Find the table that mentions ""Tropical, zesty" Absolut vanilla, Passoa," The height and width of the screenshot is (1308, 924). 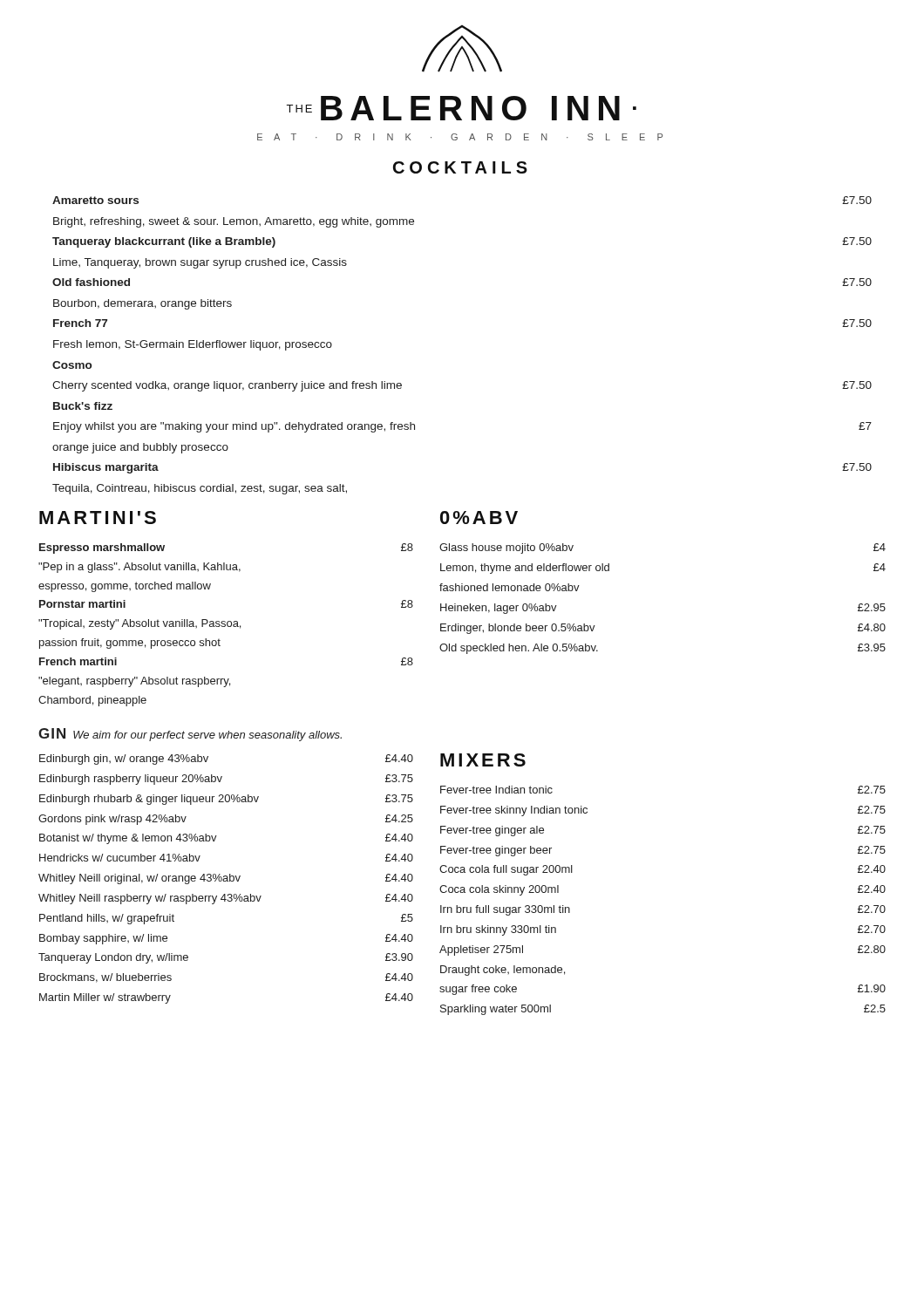point(226,624)
